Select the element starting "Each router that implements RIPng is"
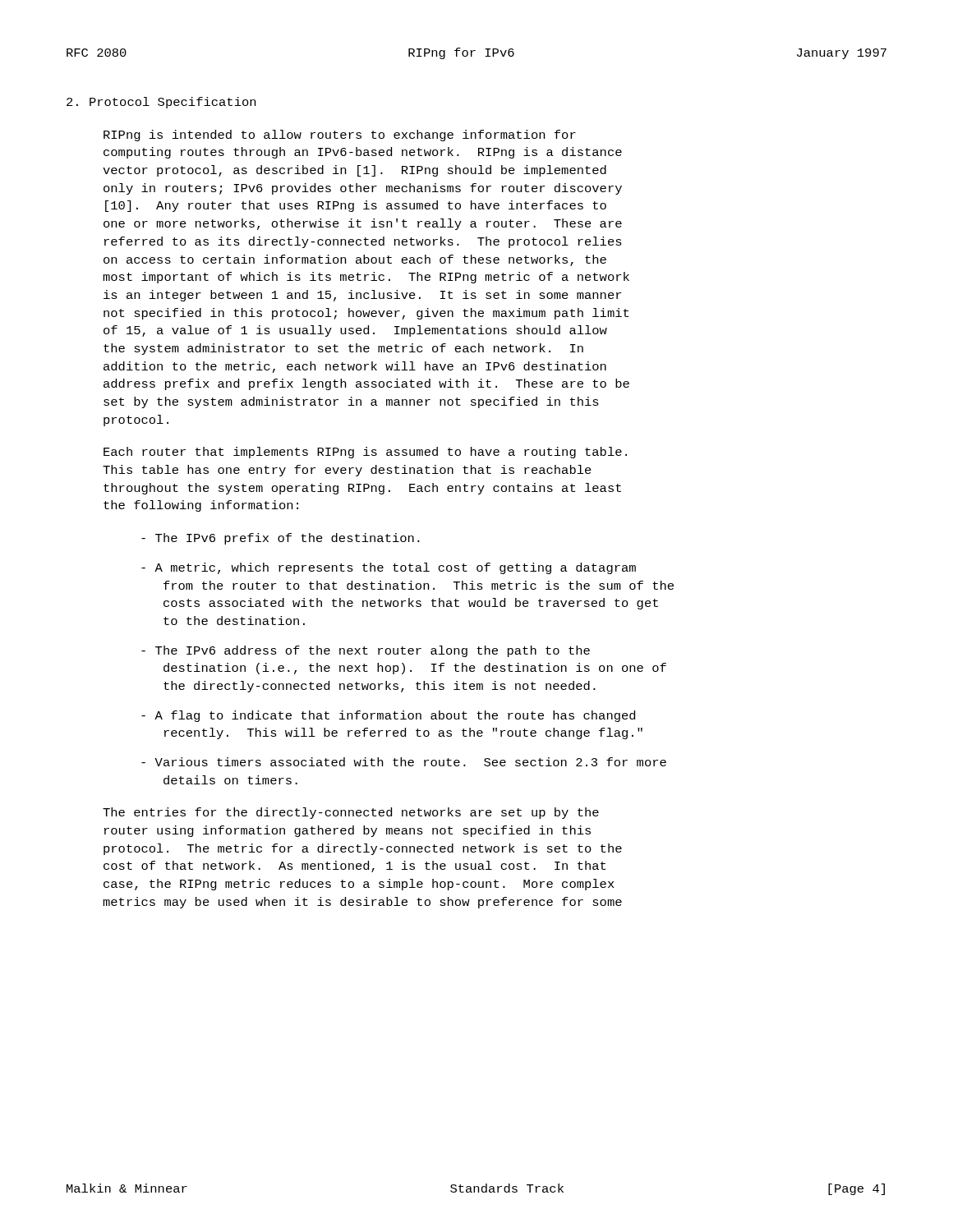The image size is (953, 1232). click(x=366, y=480)
